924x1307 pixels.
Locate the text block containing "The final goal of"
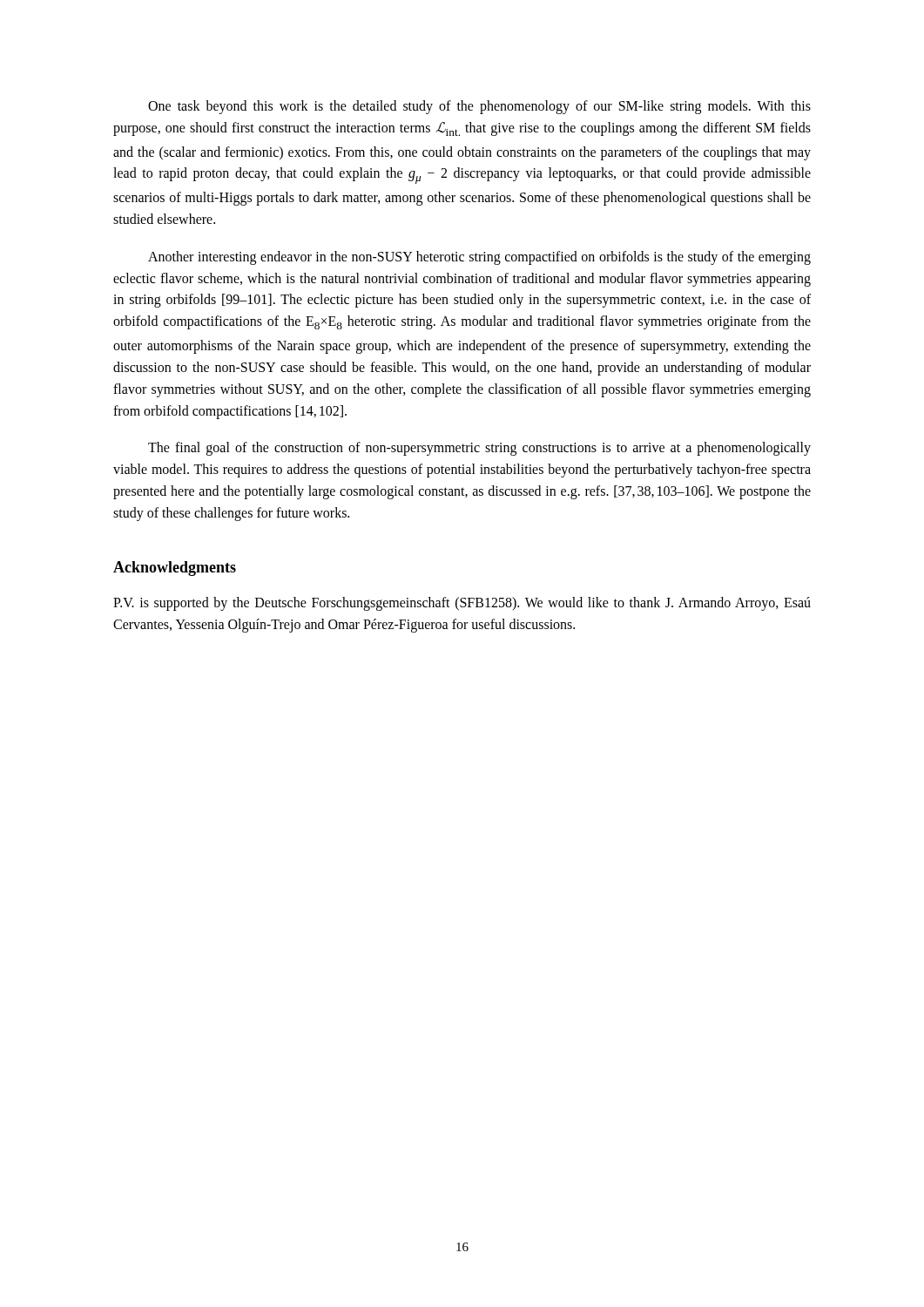[x=462, y=481]
